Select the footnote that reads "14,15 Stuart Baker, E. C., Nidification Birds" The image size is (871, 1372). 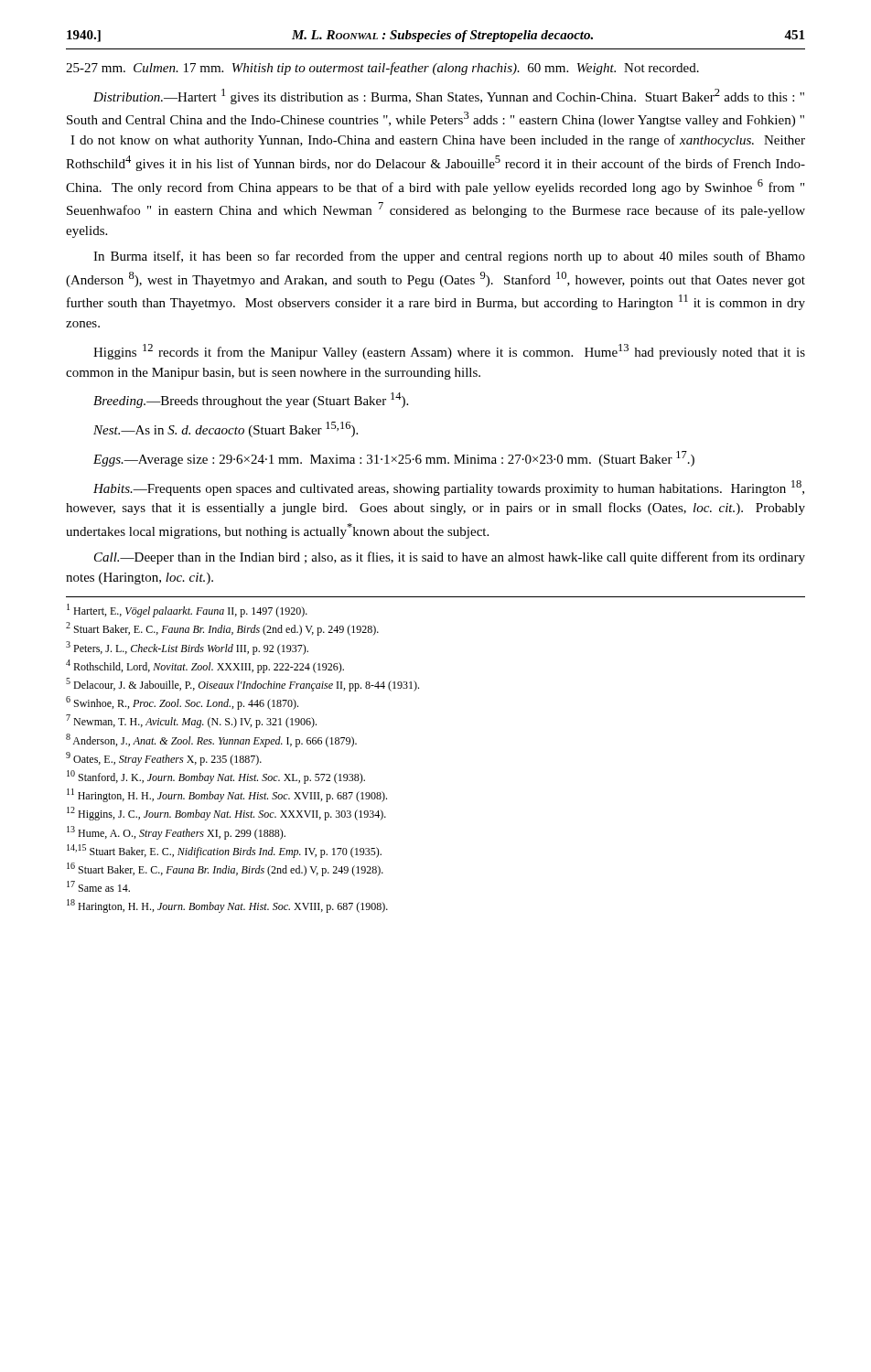224,850
